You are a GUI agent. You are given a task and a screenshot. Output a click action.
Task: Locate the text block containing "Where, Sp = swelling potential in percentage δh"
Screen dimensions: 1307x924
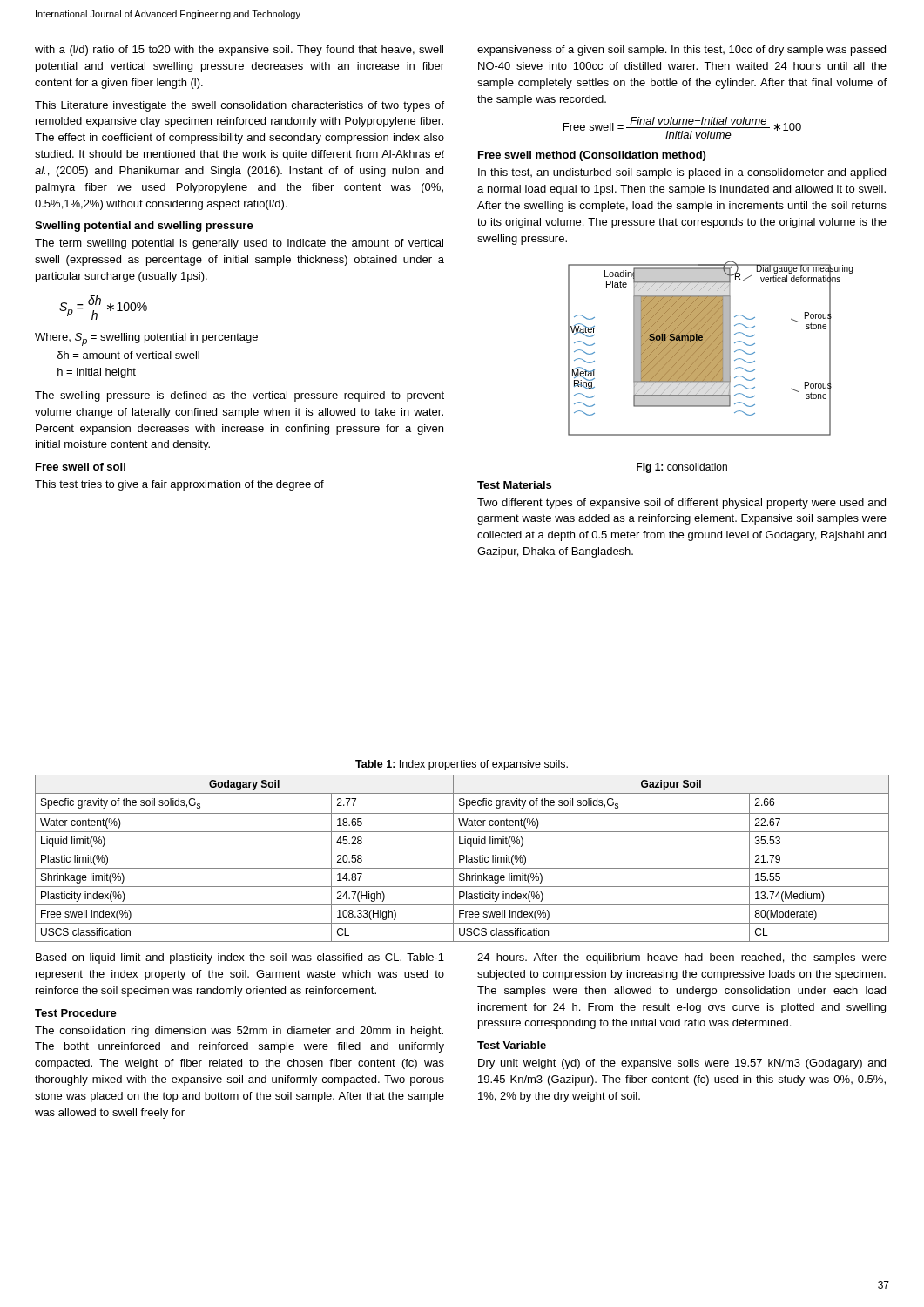tap(146, 339)
